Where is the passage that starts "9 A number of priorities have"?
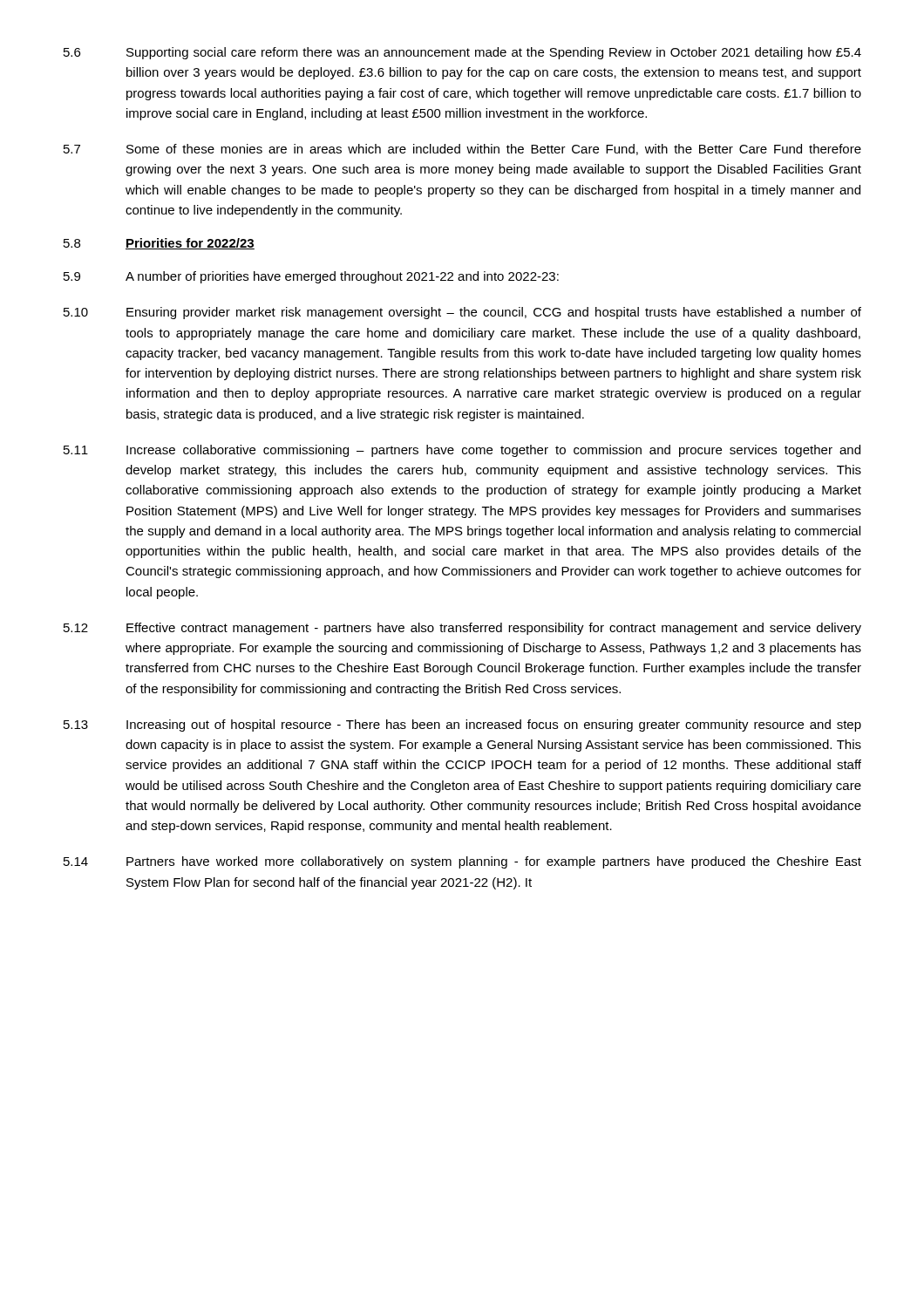This screenshot has height=1308, width=924. click(462, 276)
